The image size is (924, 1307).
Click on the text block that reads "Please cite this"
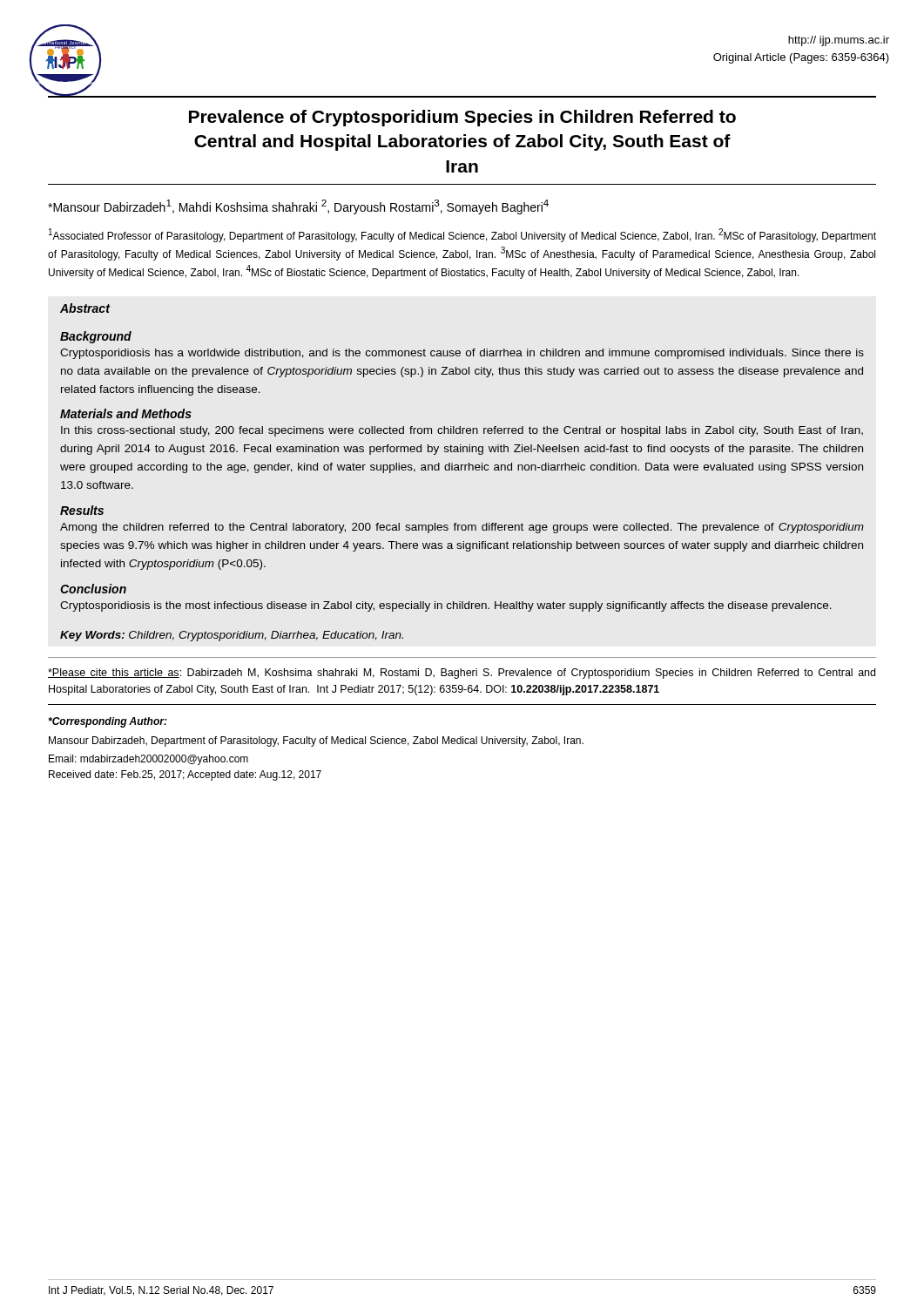coord(462,681)
